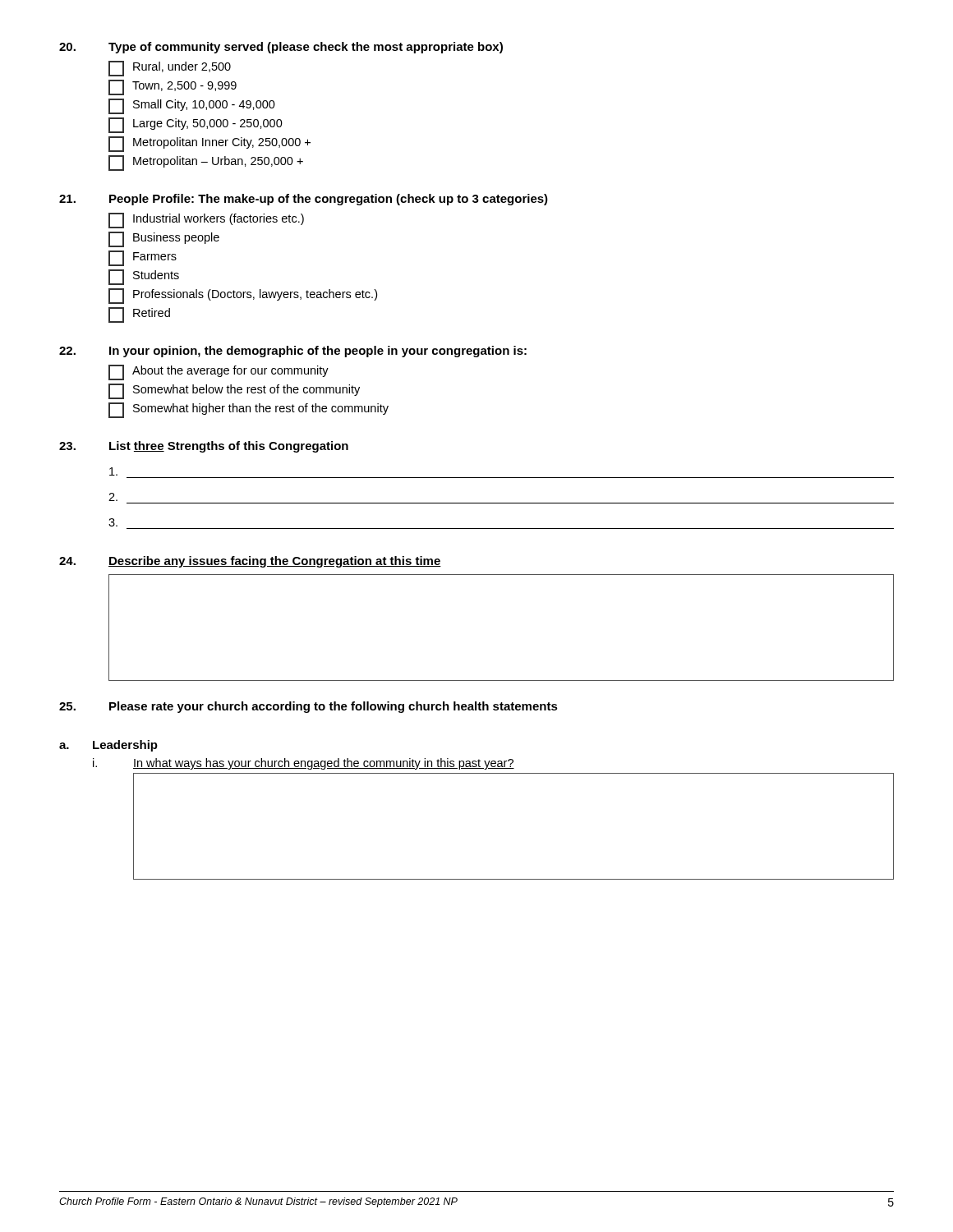Find the list item that says "Professionals (Doctors, lawyers, teachers etc.)"

pos(243,296)
